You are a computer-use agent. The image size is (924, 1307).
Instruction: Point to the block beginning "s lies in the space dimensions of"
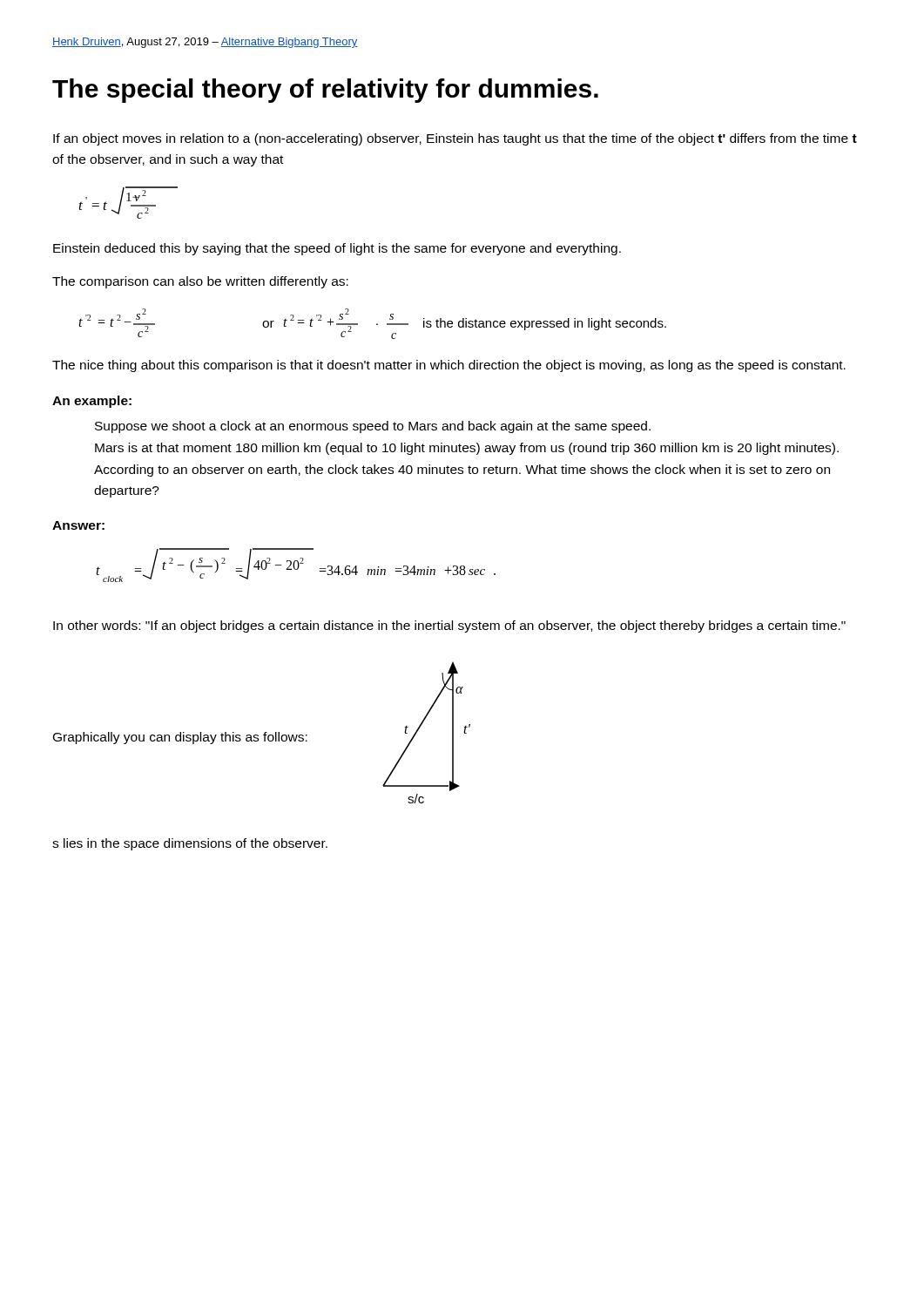[190, 843]
